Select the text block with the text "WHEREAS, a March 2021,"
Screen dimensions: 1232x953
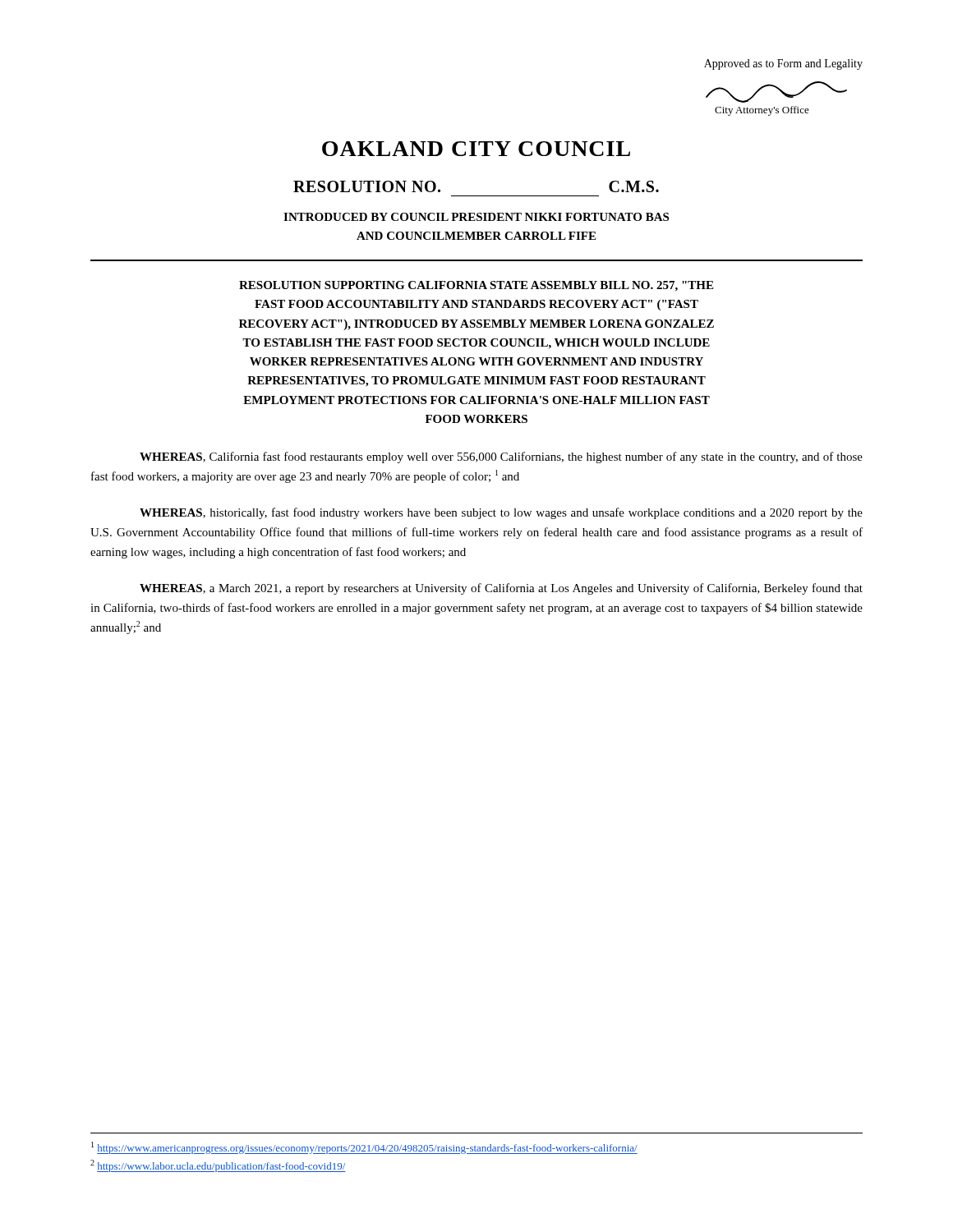click(476, 608)
